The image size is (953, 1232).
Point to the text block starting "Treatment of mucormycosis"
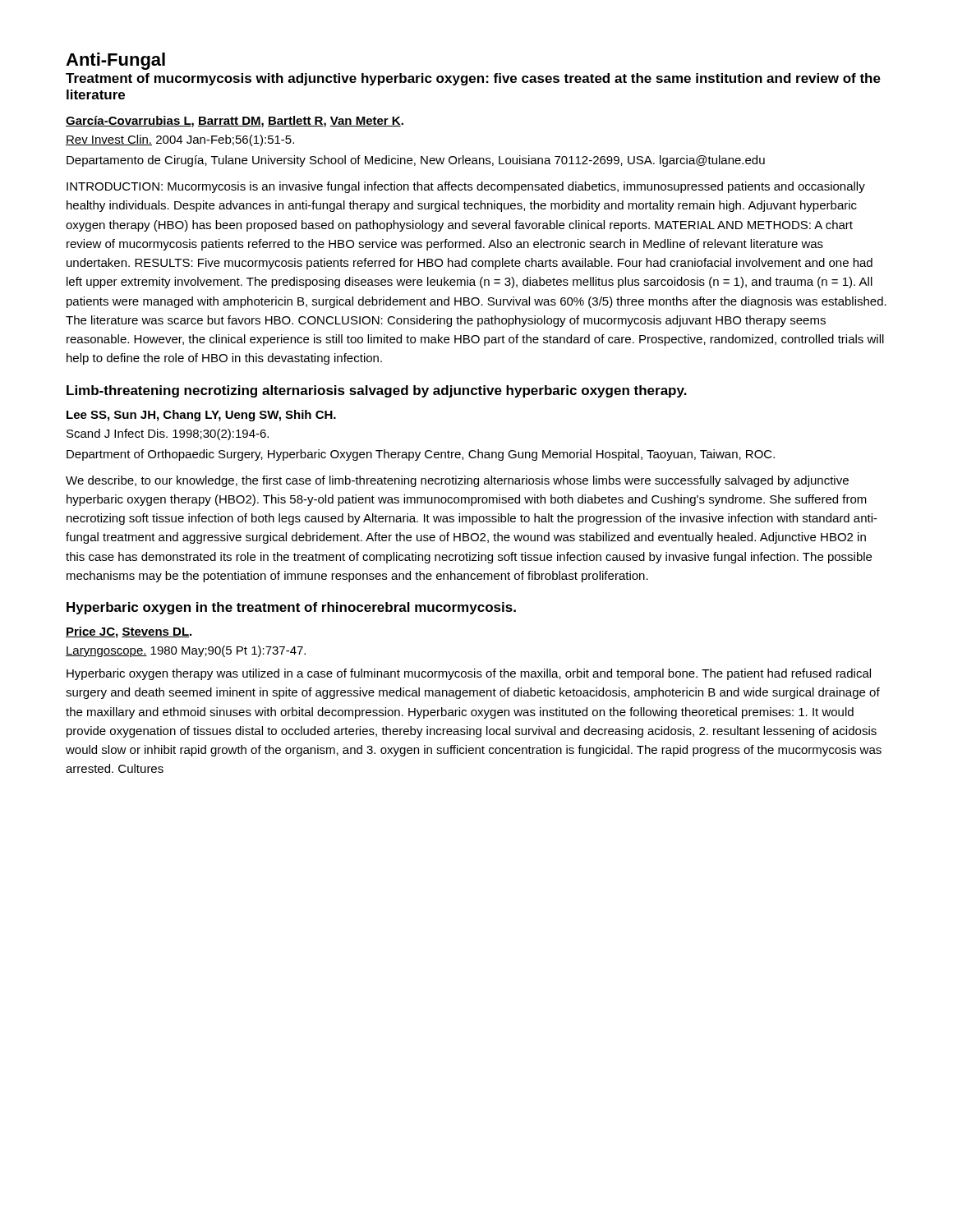pos(473,87)
